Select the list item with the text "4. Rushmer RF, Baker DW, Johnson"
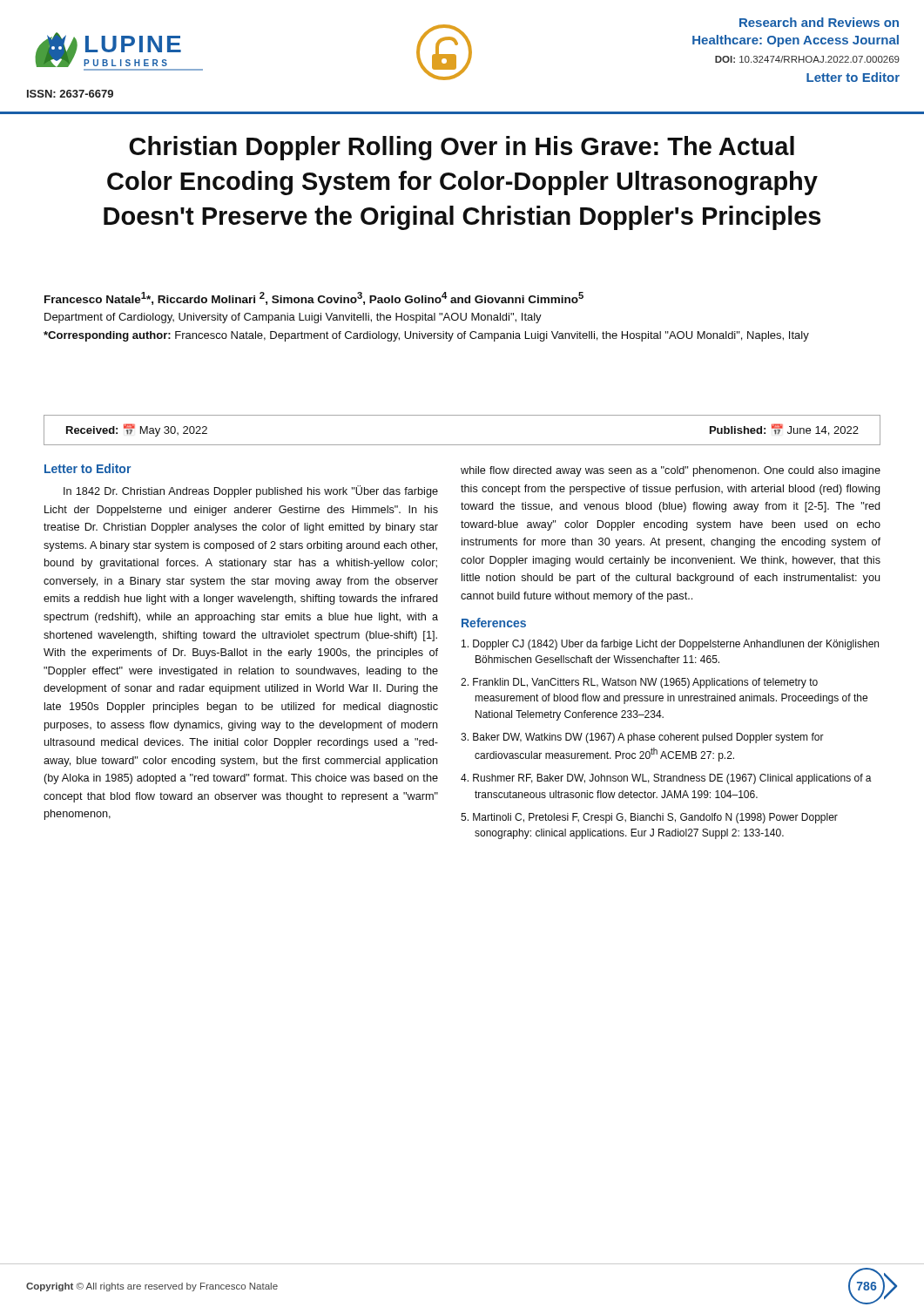924x1307 pixels. click(x=666, y=786)
